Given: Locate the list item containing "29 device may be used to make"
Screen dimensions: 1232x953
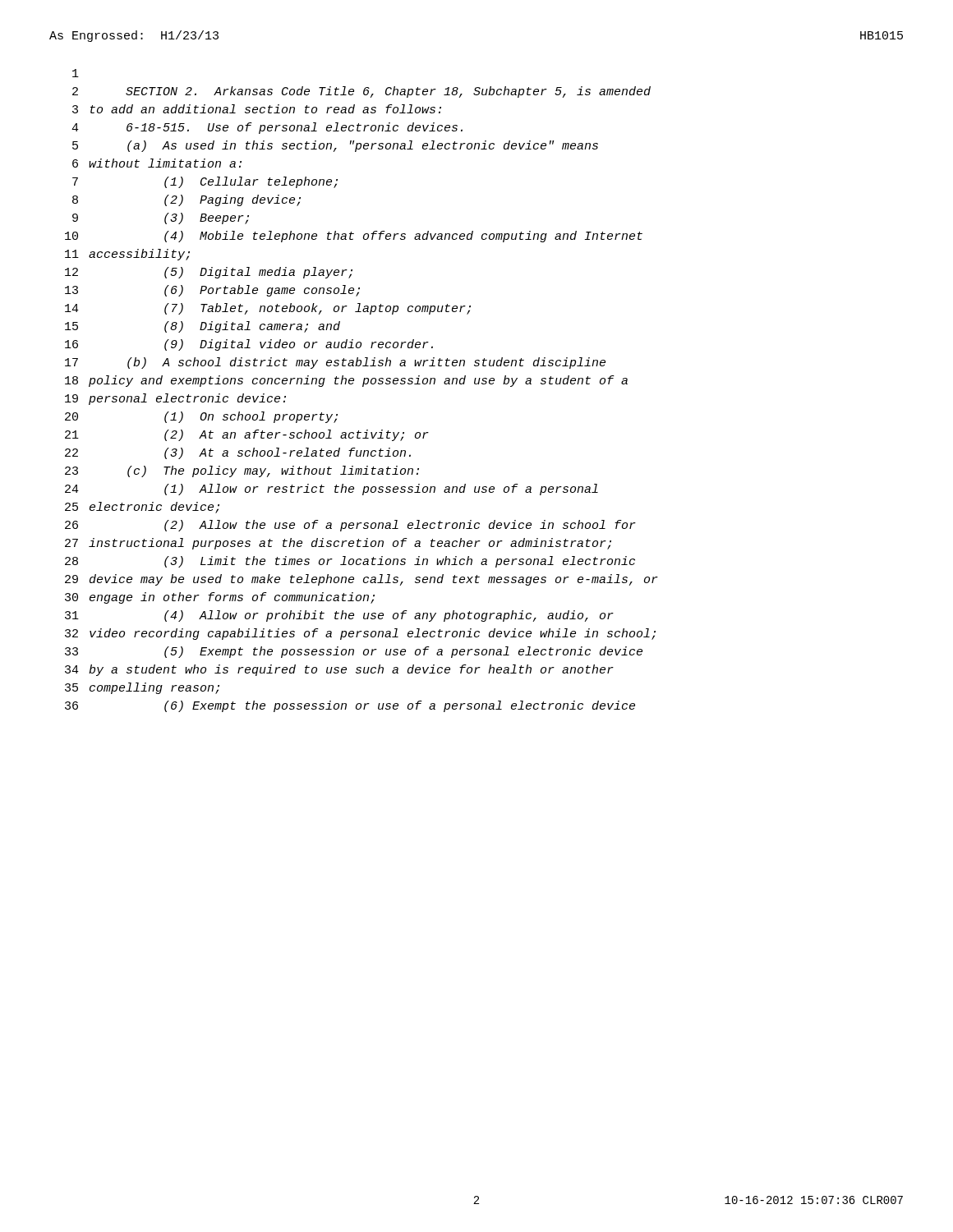Looking at the screenshot, I should pyautogui.click(x=354, y=581).
